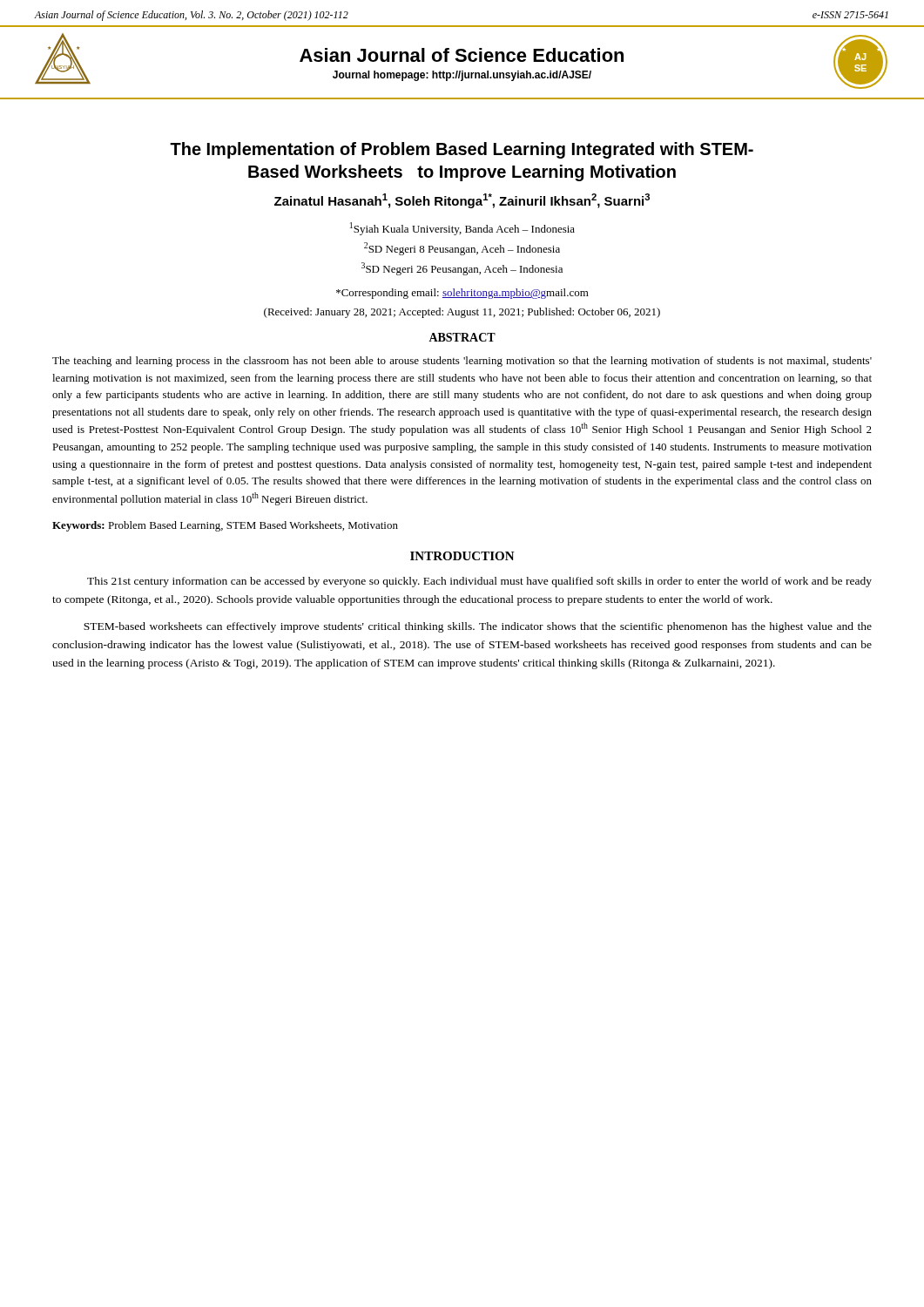Navigate to the region starting "Corresponding email: solehritonga.mpbio@gmail.com"
This screenshot has height=1307, width=924.
pyautogui.click(x=462, y=293)
